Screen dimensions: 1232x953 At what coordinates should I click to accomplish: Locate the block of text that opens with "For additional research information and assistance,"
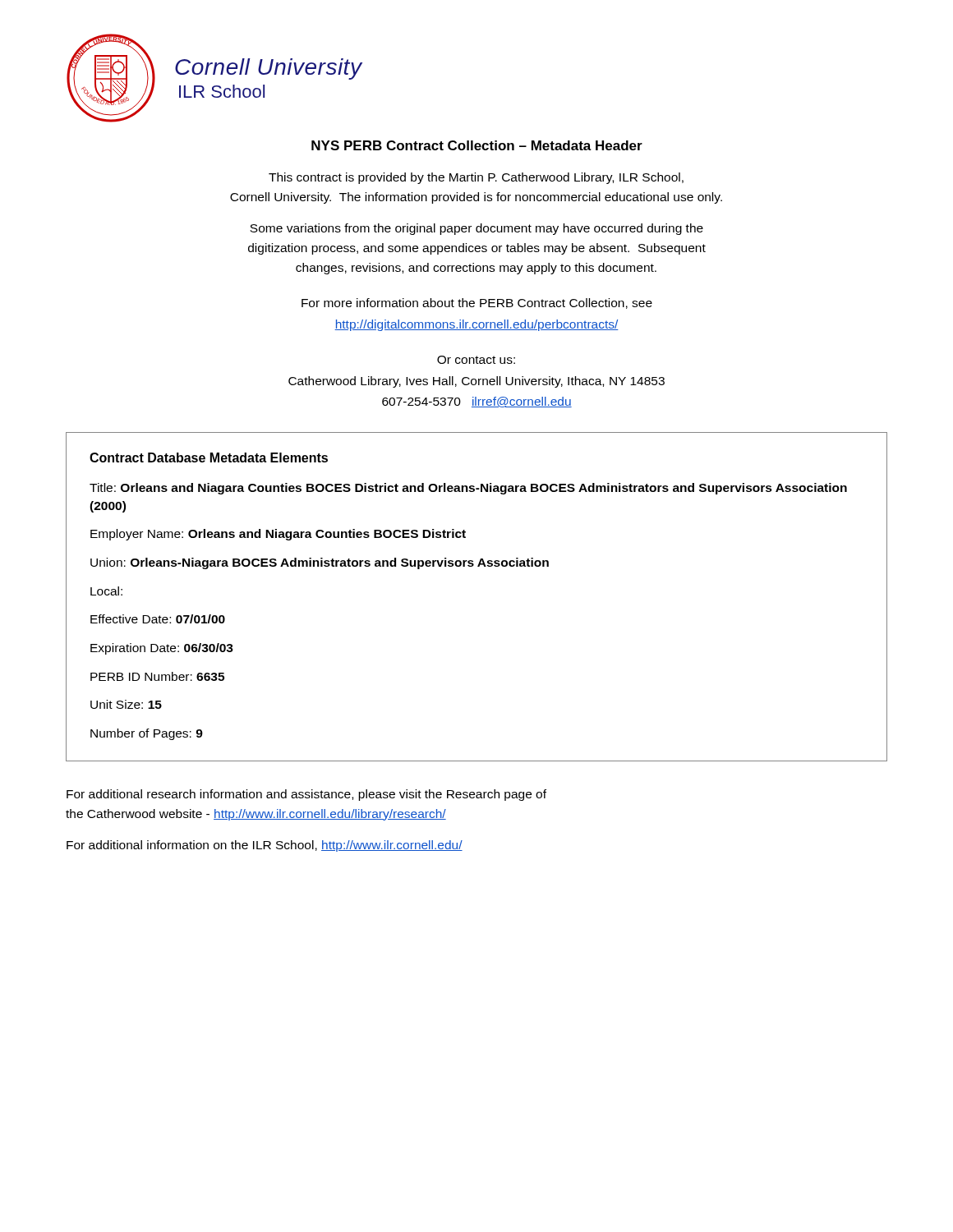[306, 804]
